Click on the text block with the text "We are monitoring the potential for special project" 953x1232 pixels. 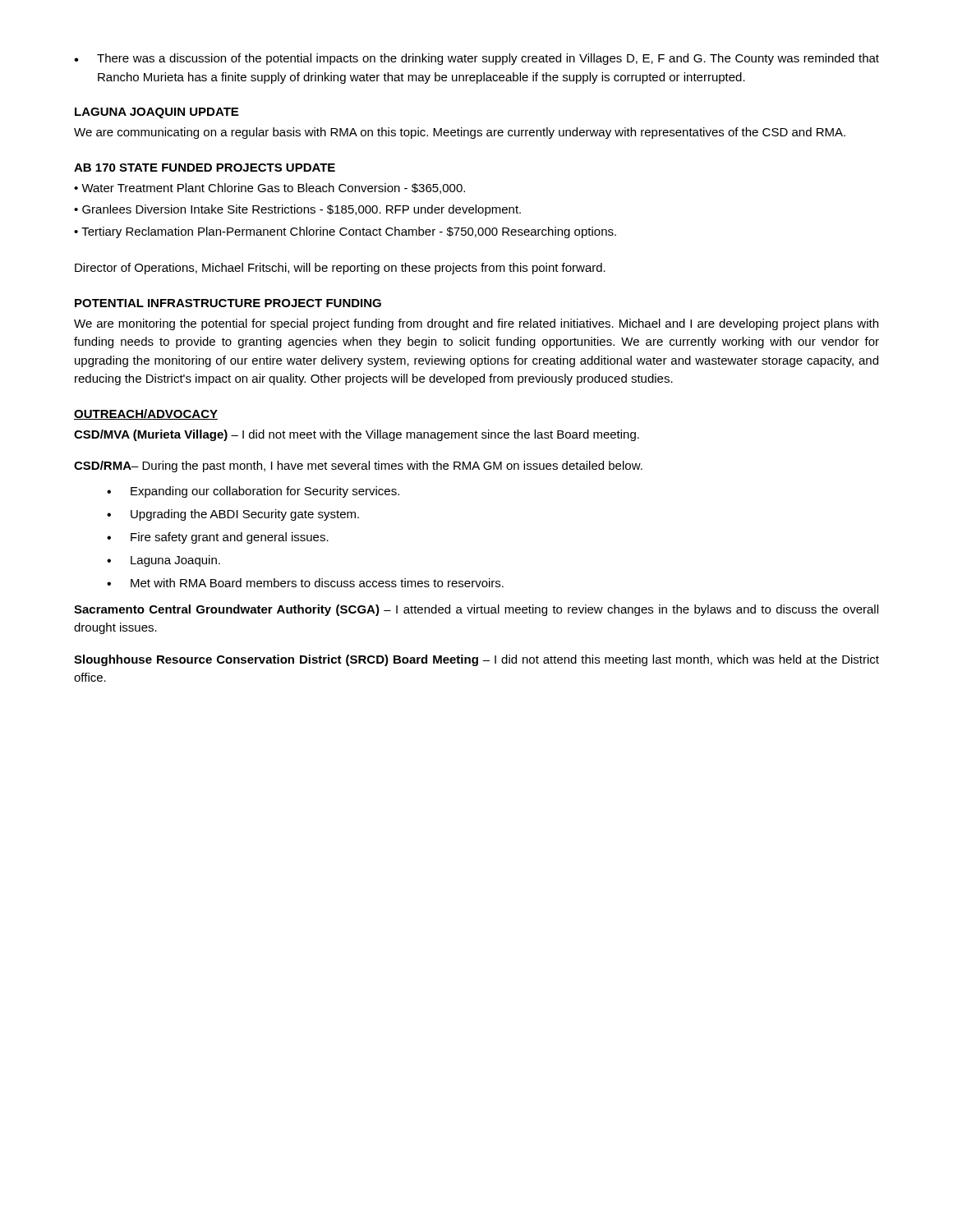(476, 351)
